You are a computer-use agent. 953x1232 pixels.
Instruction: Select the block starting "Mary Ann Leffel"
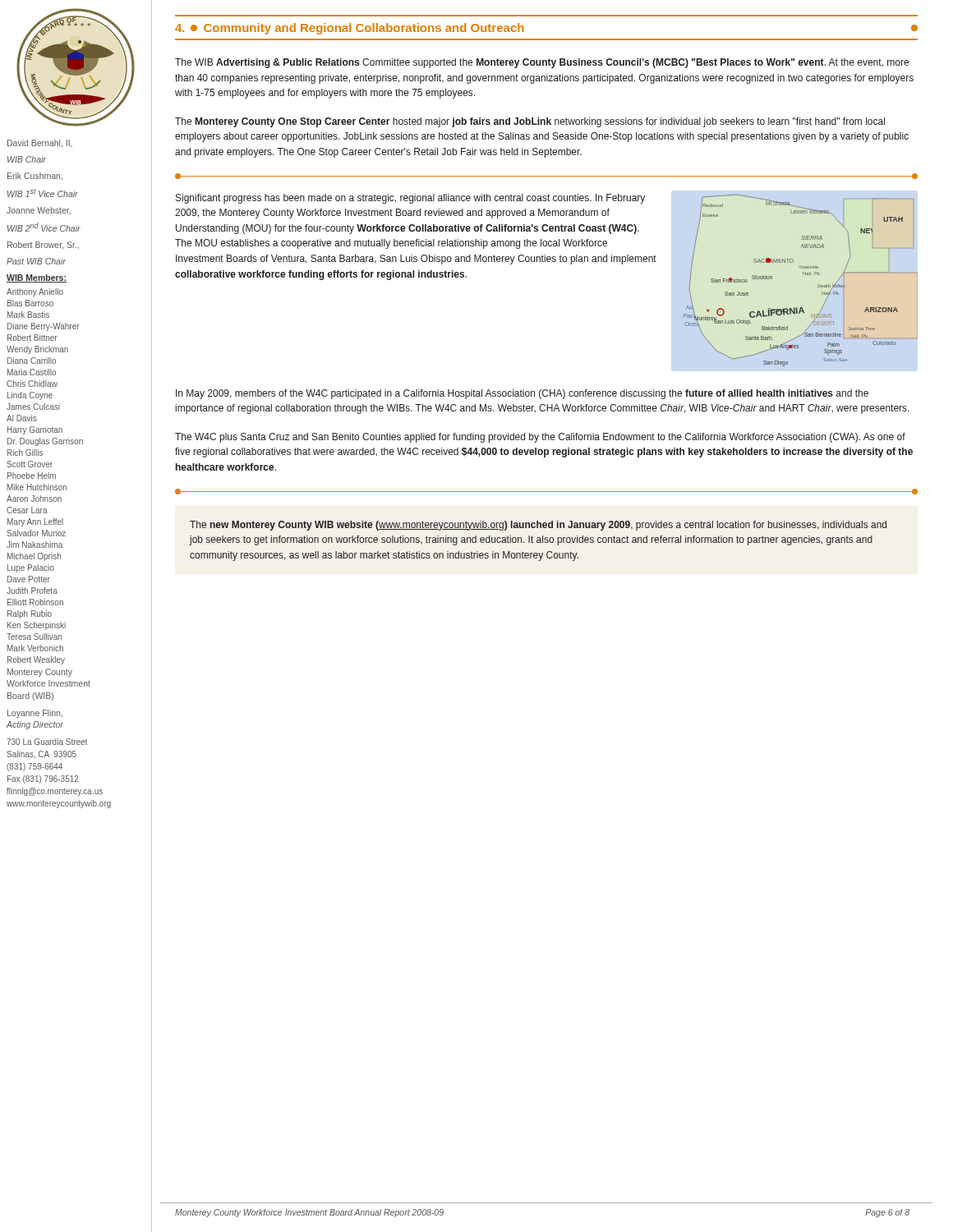(x=35, y=522)
